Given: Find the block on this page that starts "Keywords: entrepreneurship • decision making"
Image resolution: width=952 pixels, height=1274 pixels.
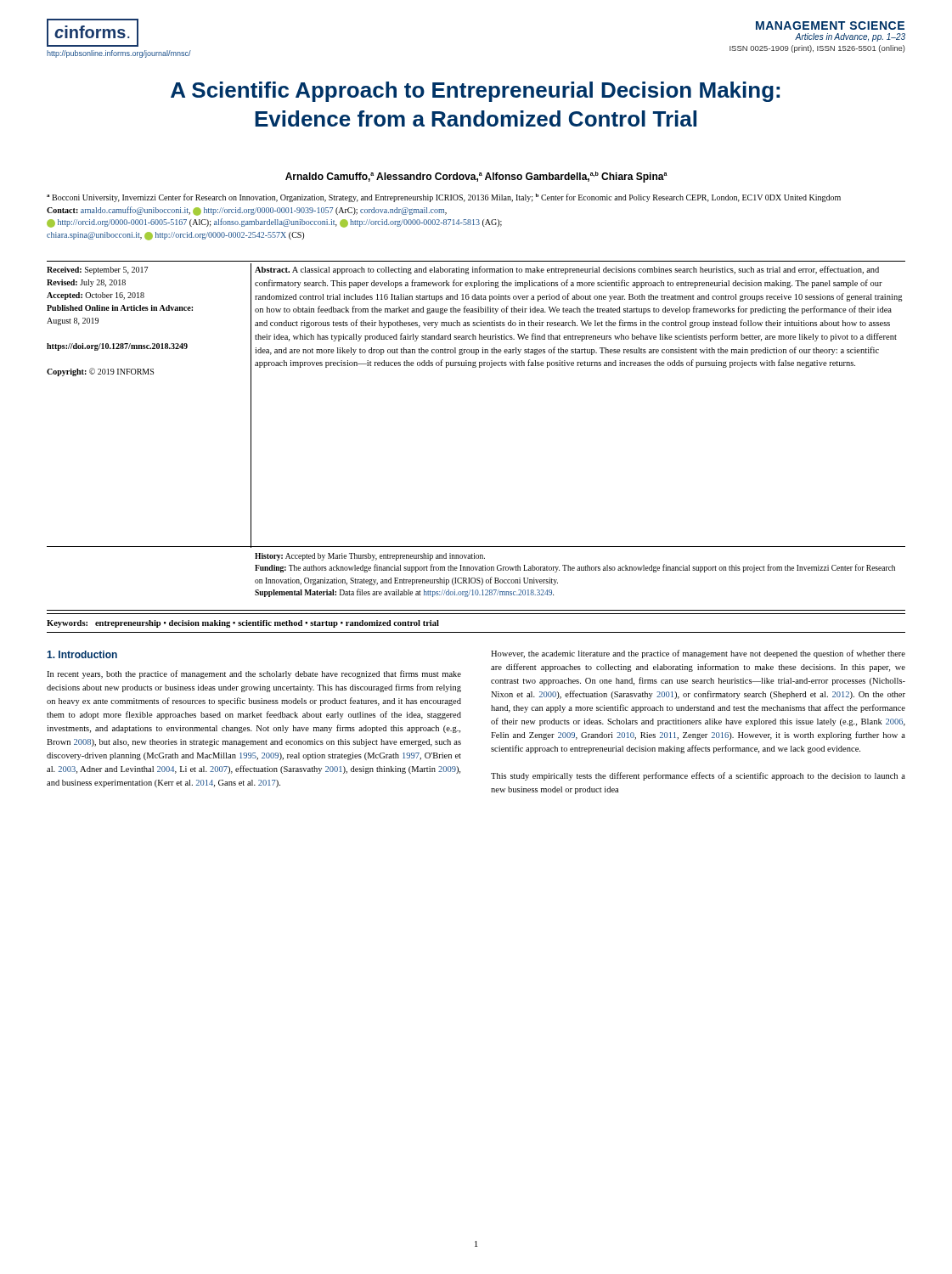Looking at the screenshot, I should (x=243, y=623).
